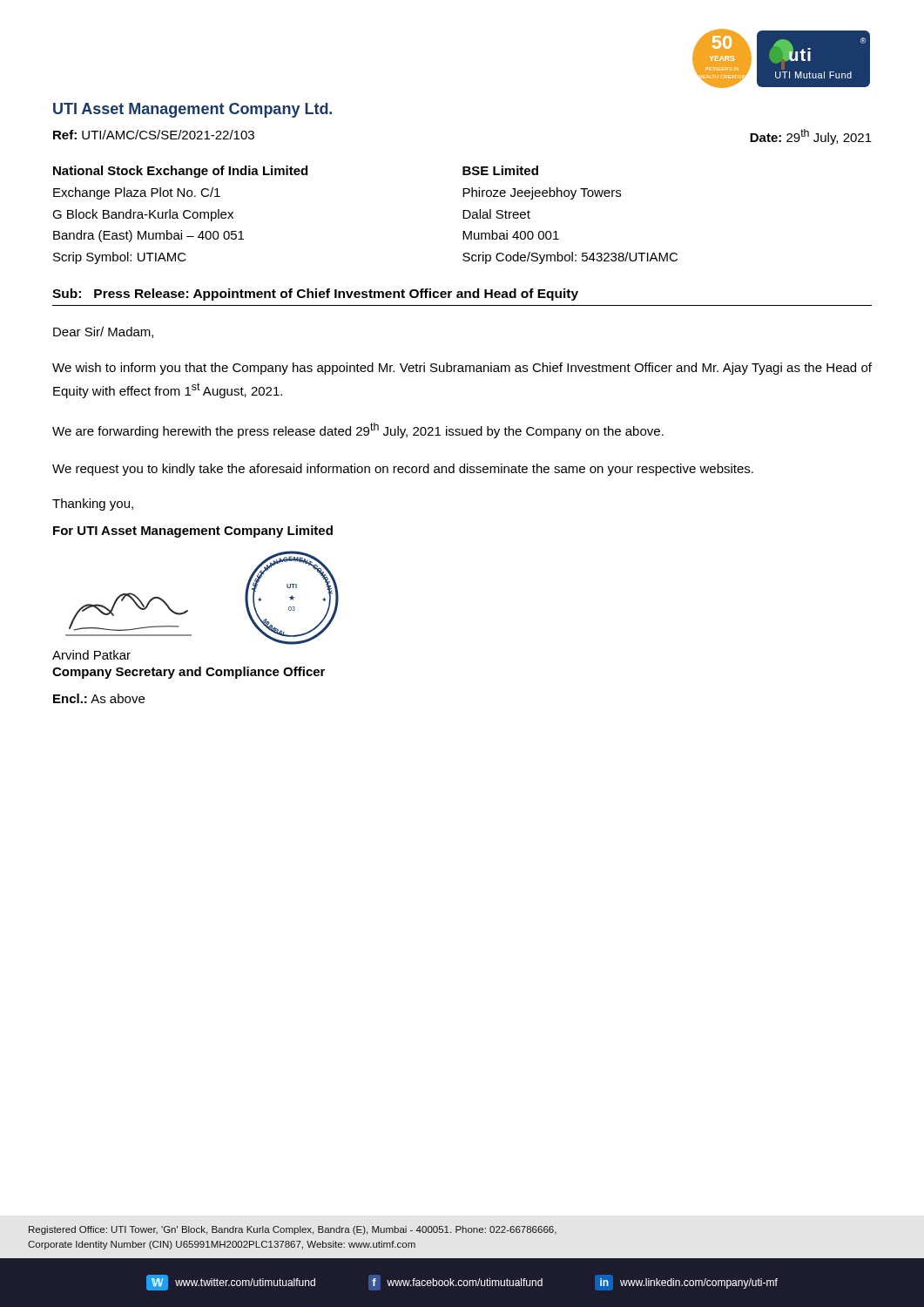Image resolution: width=924 pixels, height=1307 pixels.
Task: Find the passage starting "Thanking you,"
Action: click(93, 503)
